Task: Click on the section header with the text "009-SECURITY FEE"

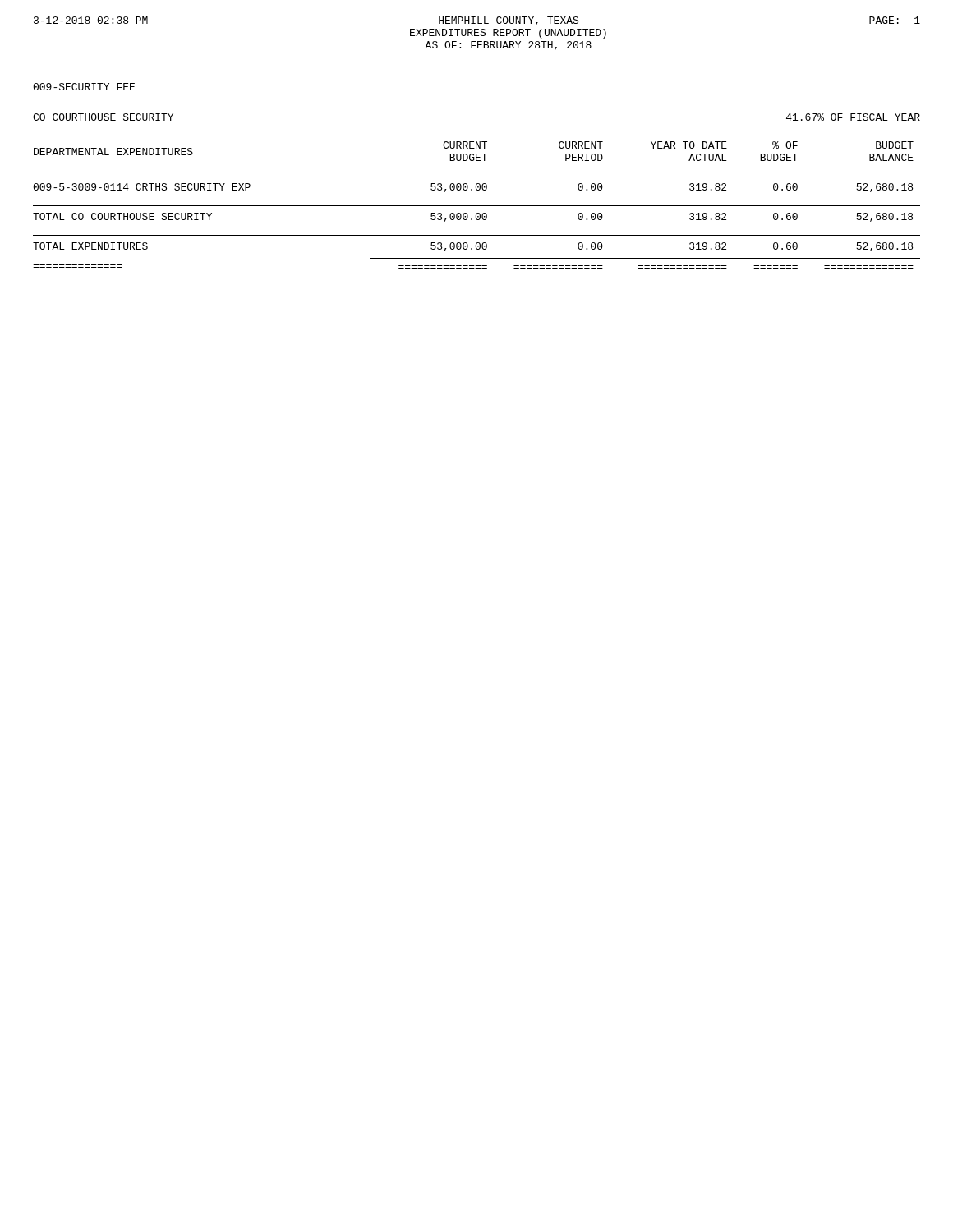Action: coord(84,87)
